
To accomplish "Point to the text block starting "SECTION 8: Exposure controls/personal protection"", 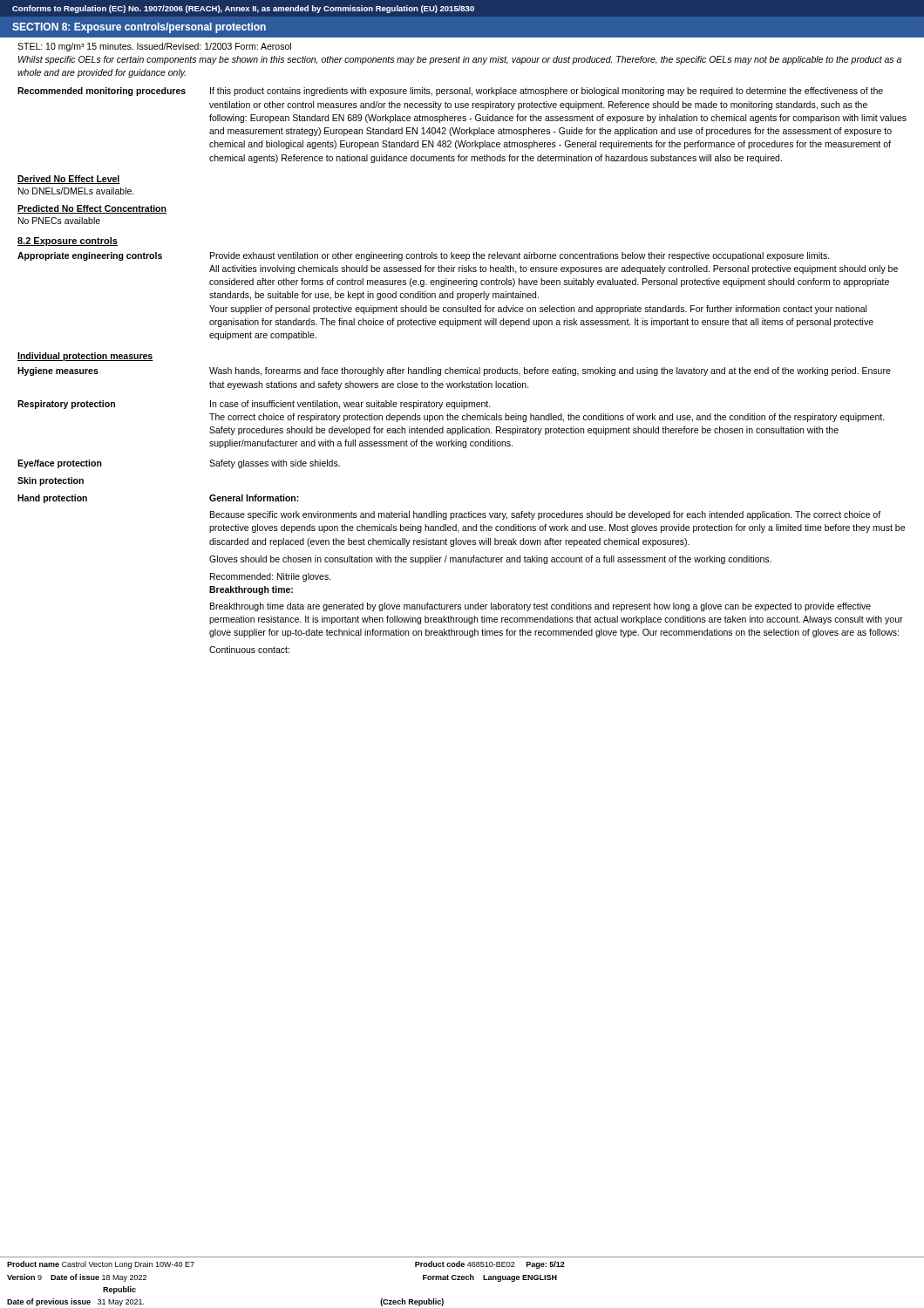I will [139, 27].
